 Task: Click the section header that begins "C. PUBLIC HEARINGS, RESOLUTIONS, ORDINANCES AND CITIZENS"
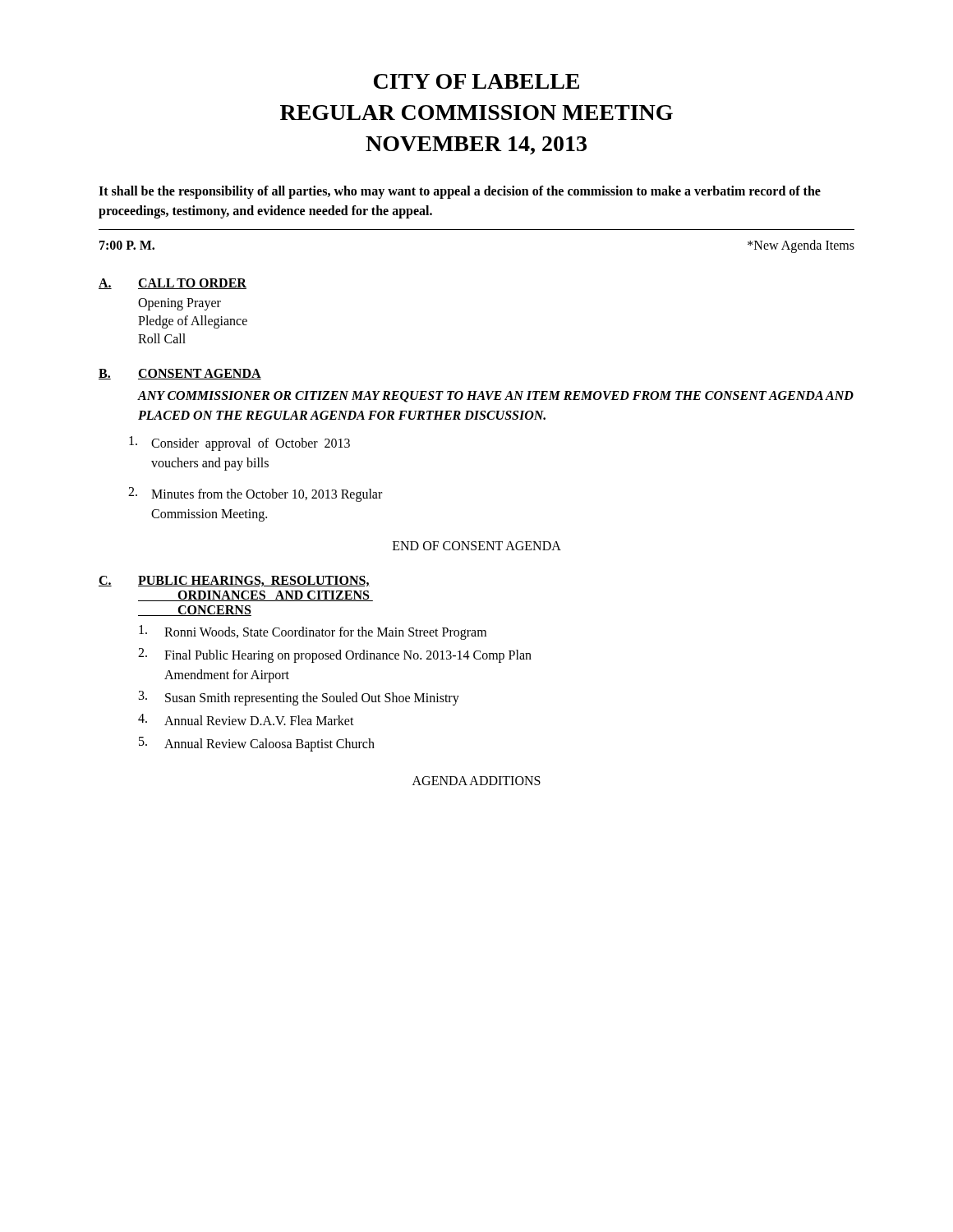(x=236, y=596)
